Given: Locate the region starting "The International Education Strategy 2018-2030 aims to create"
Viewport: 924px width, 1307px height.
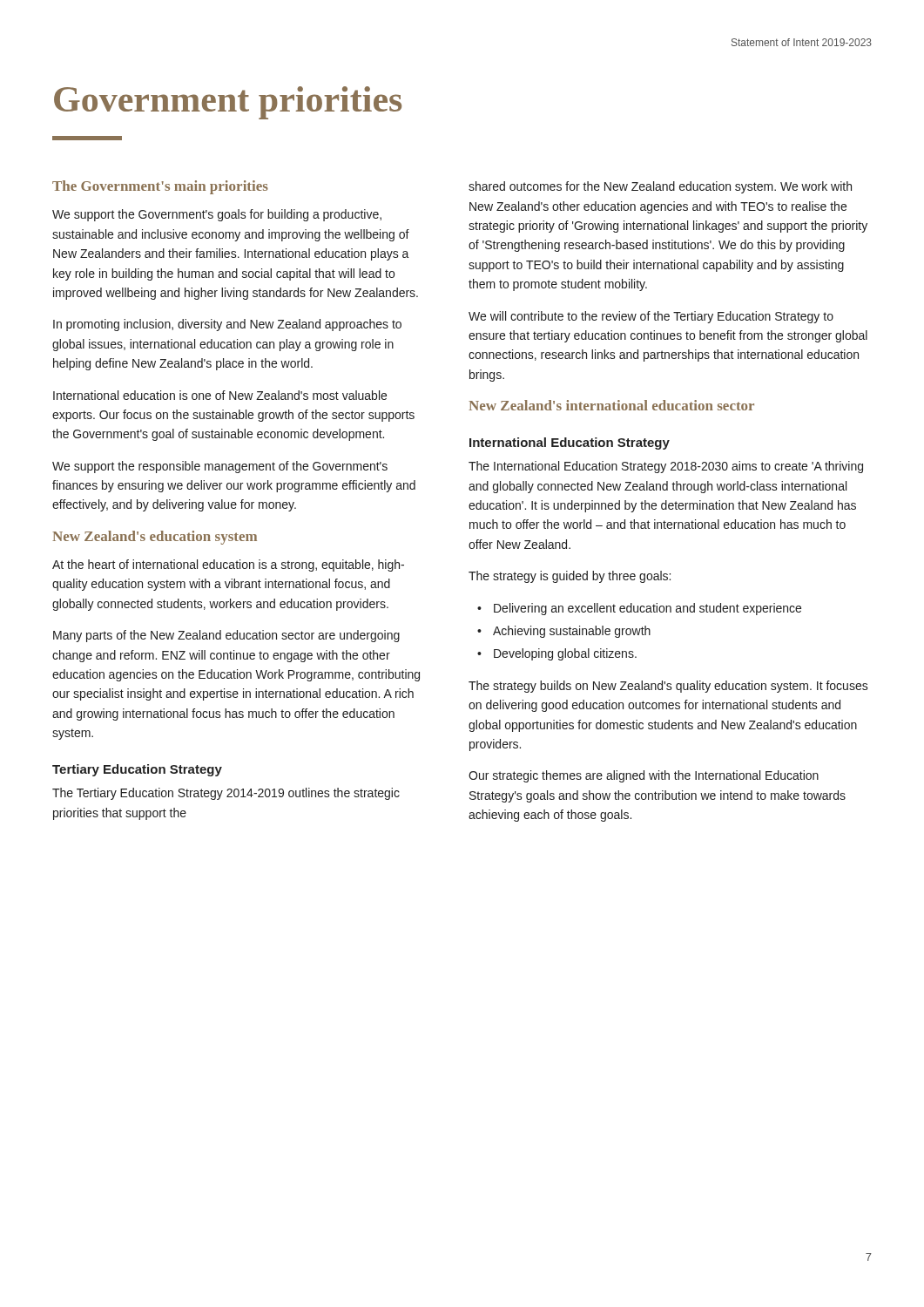Looking at the screenshot, I should 666,505.
